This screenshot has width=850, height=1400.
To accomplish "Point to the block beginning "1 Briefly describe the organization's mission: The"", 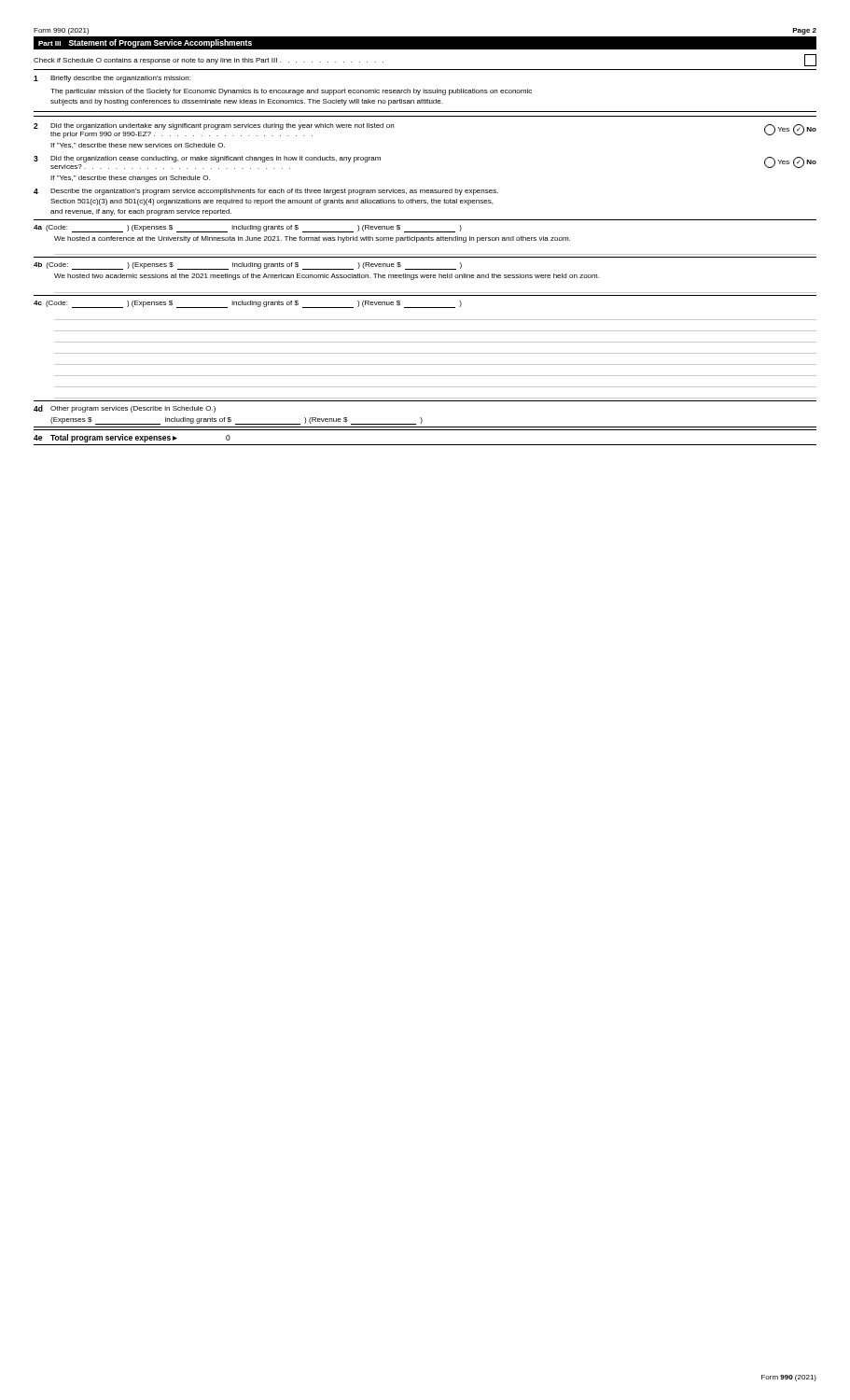I will pyautogui.click(x=425, y=90).
